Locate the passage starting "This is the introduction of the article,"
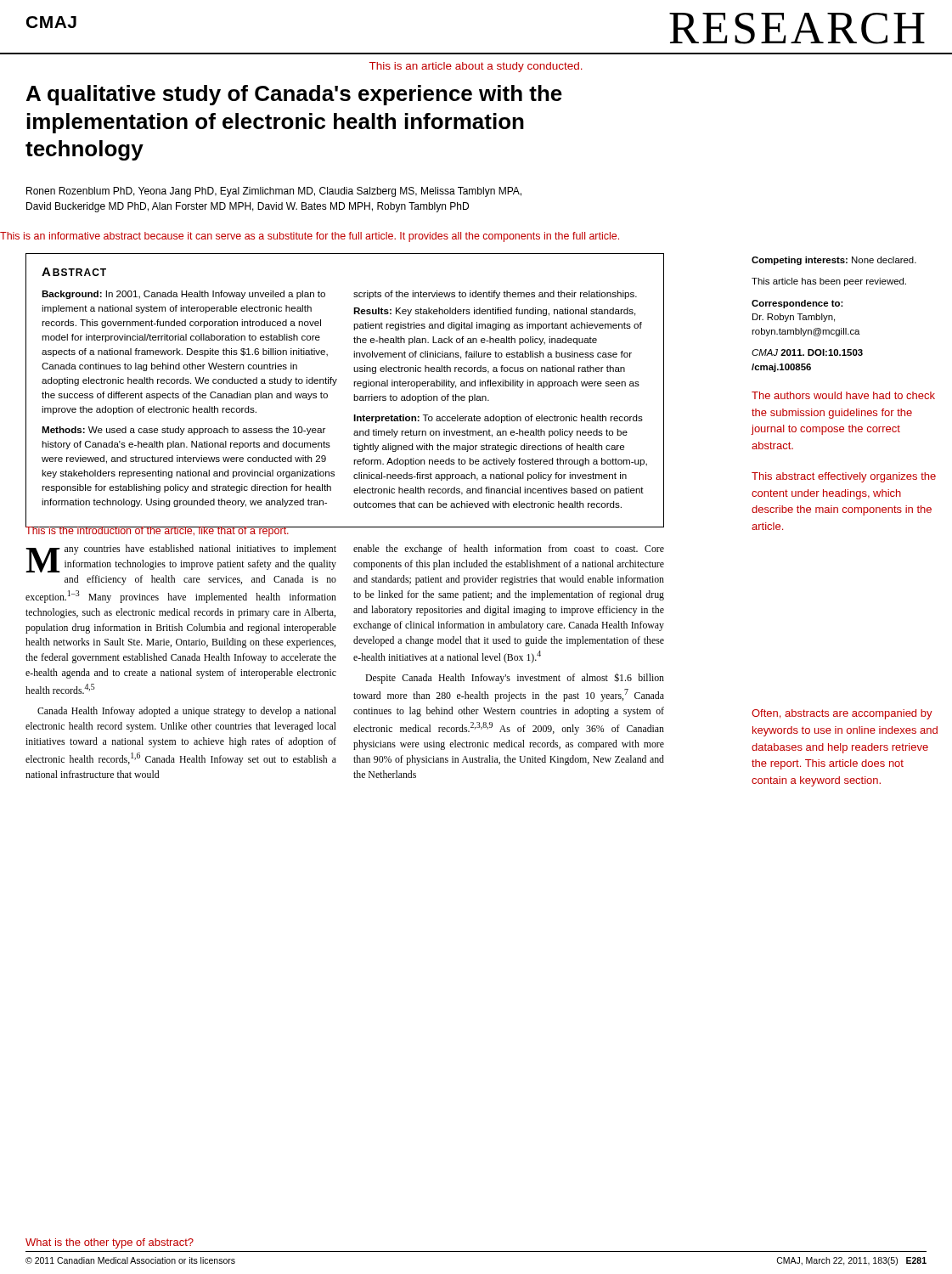This screenshot has width=952, height=1274. coord(157,531)
